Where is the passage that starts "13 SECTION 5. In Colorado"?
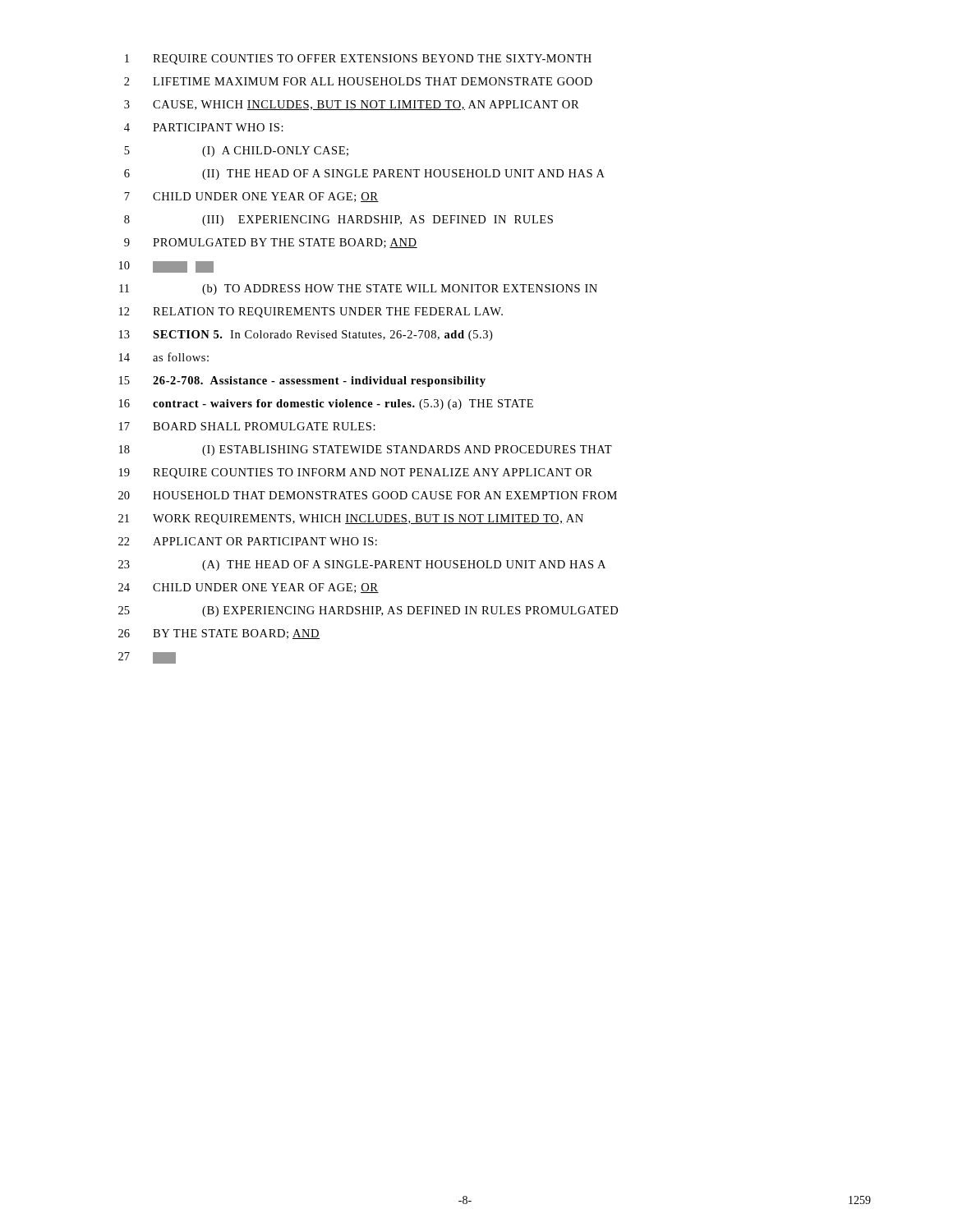Image resolution: width=953 pixels, height=1232 pixels. [x=296, y=334]
